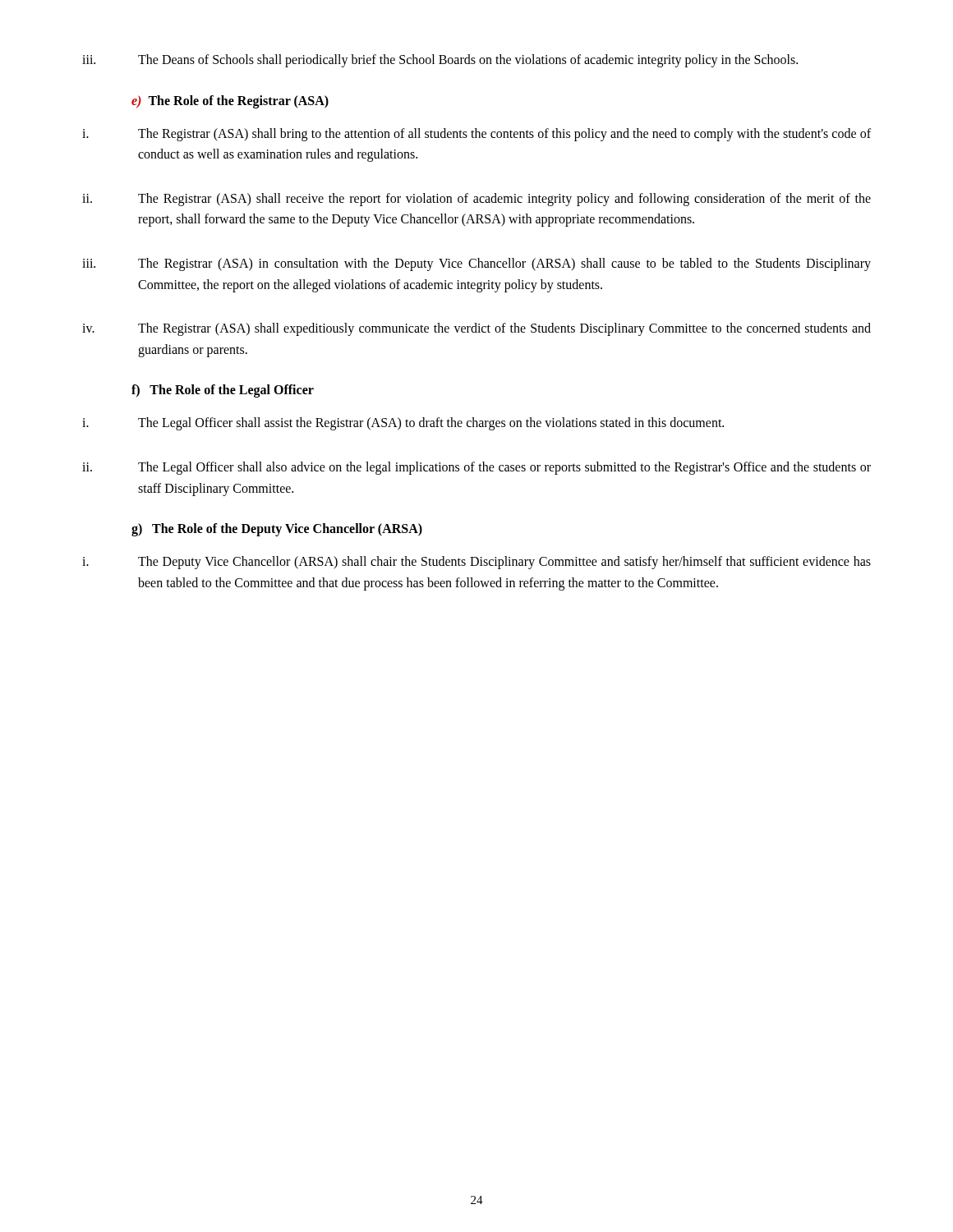
Task: Select the list item containing "i. The Registrar (ASA) shall bring"
Action: tap(476, 144)
